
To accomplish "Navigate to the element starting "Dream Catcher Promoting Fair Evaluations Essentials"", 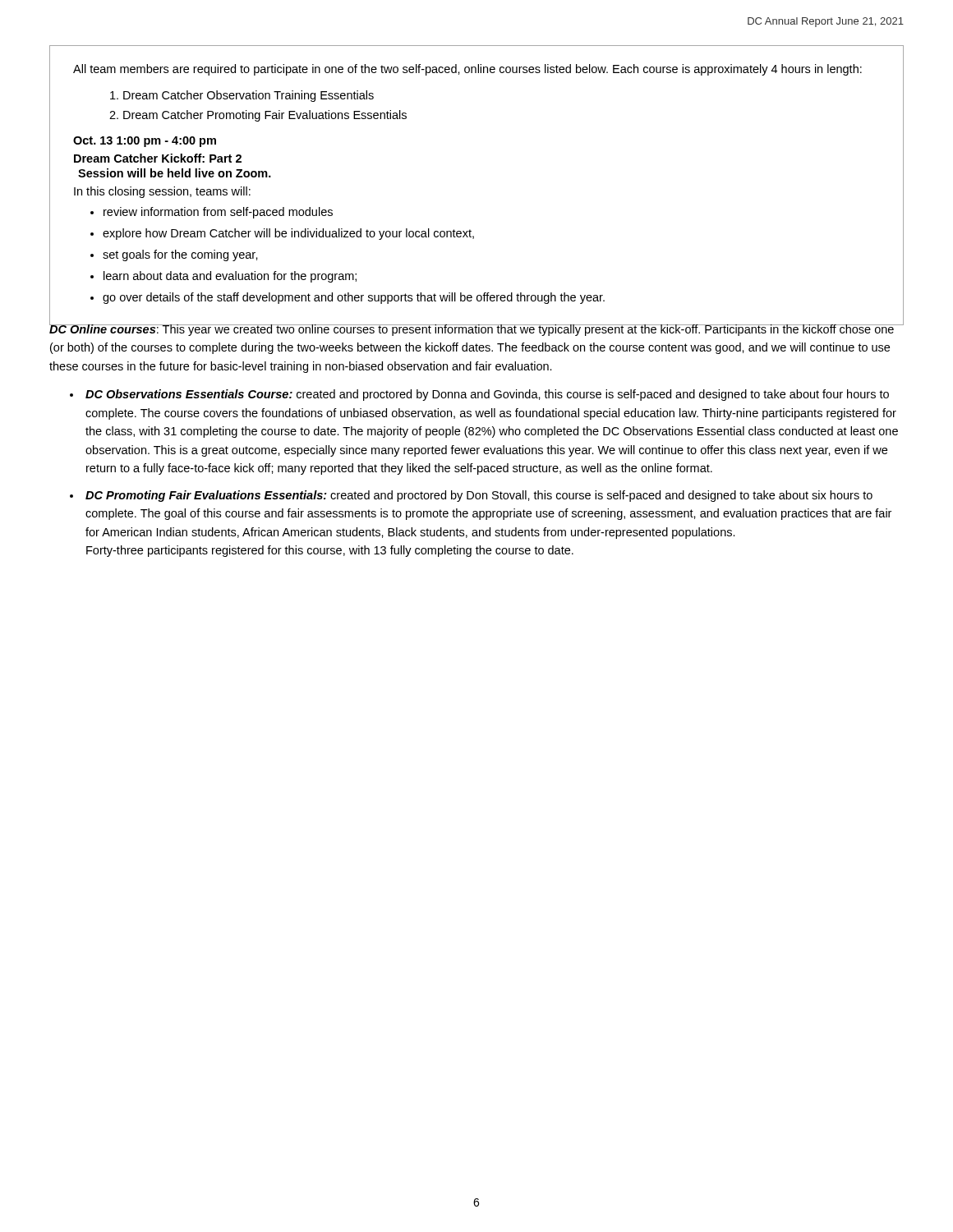I will click(265, 115).
